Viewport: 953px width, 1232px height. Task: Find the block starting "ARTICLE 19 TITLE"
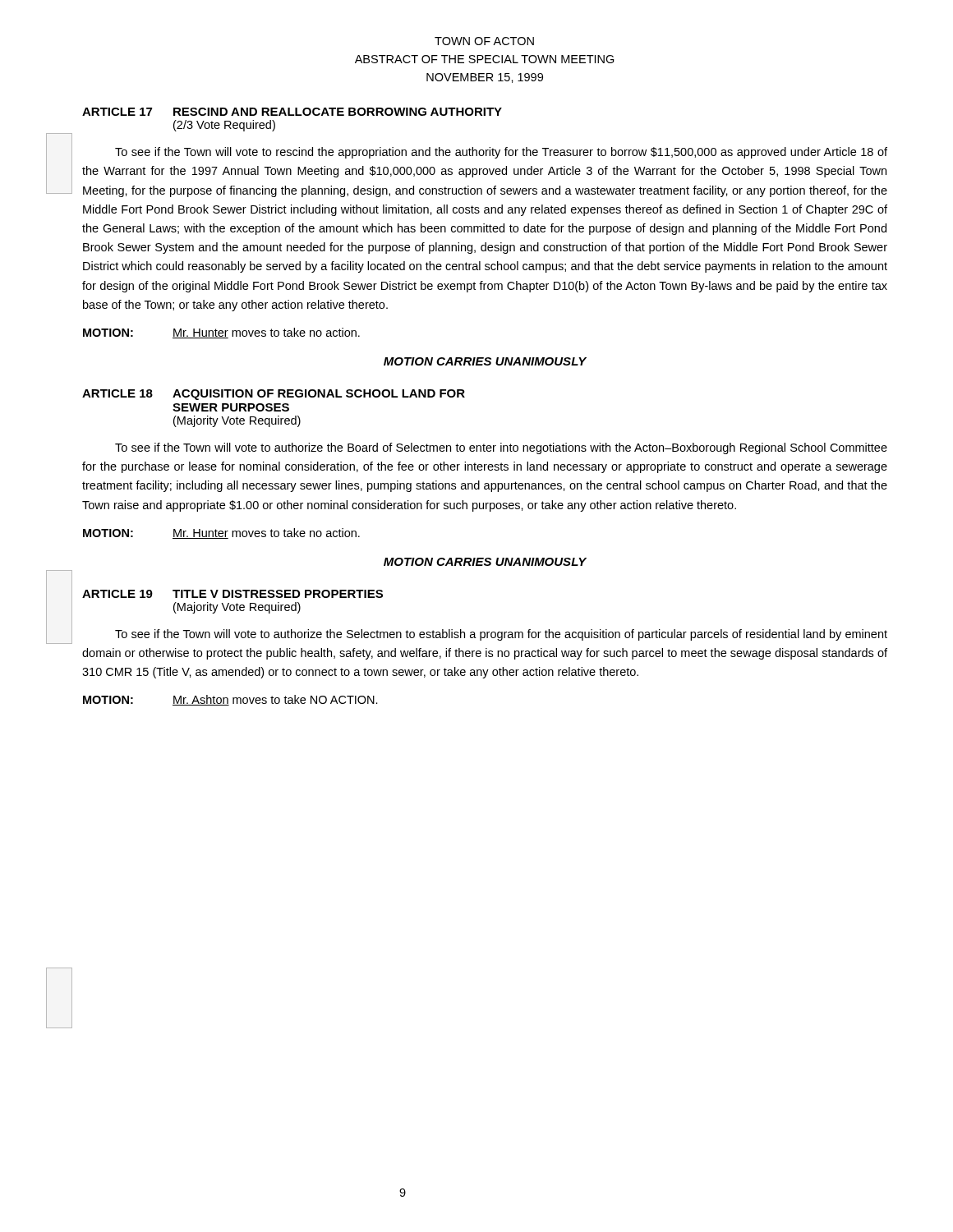click(232, 594)
